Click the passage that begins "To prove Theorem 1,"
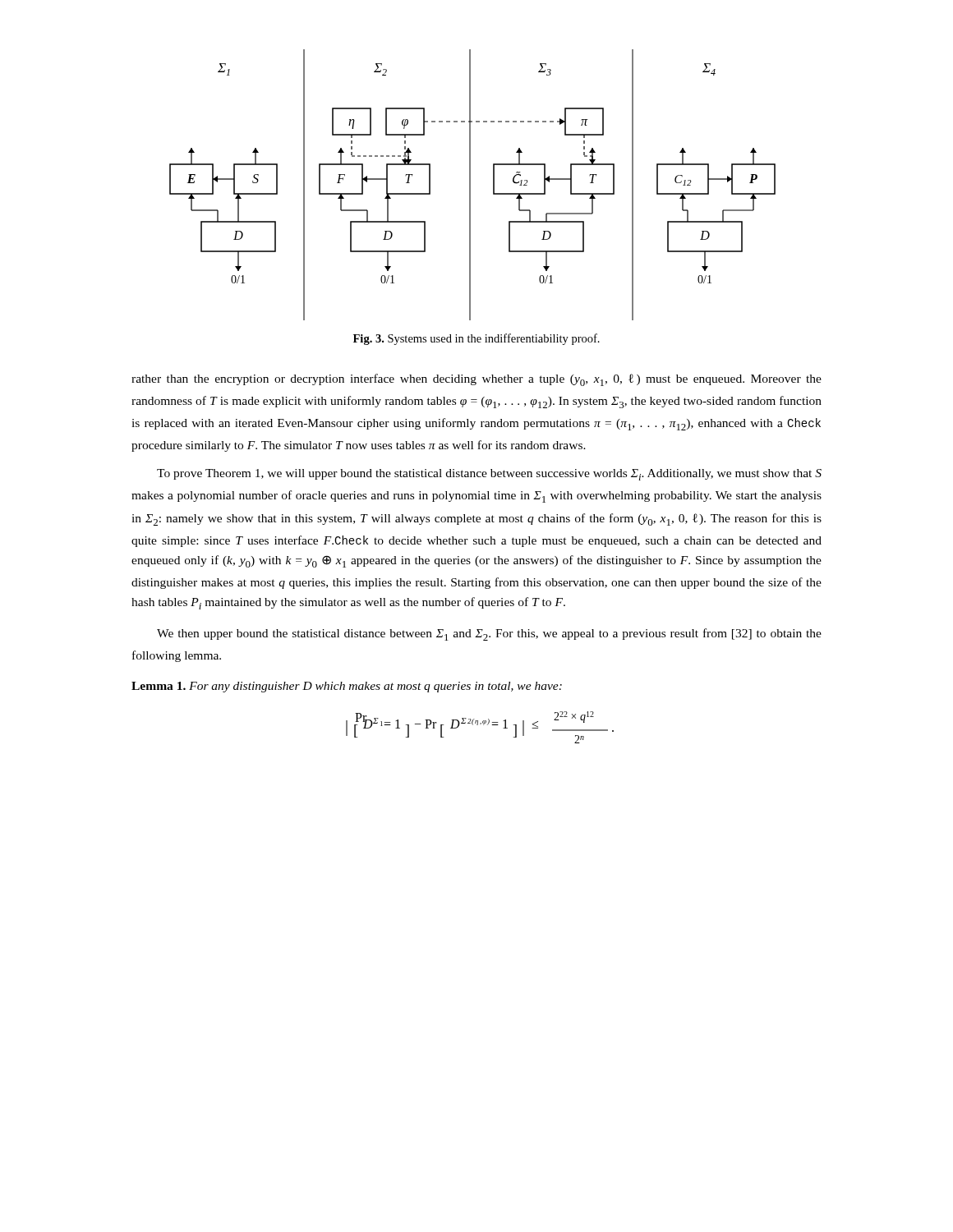Screen dimensions: 1232x953 476,539
